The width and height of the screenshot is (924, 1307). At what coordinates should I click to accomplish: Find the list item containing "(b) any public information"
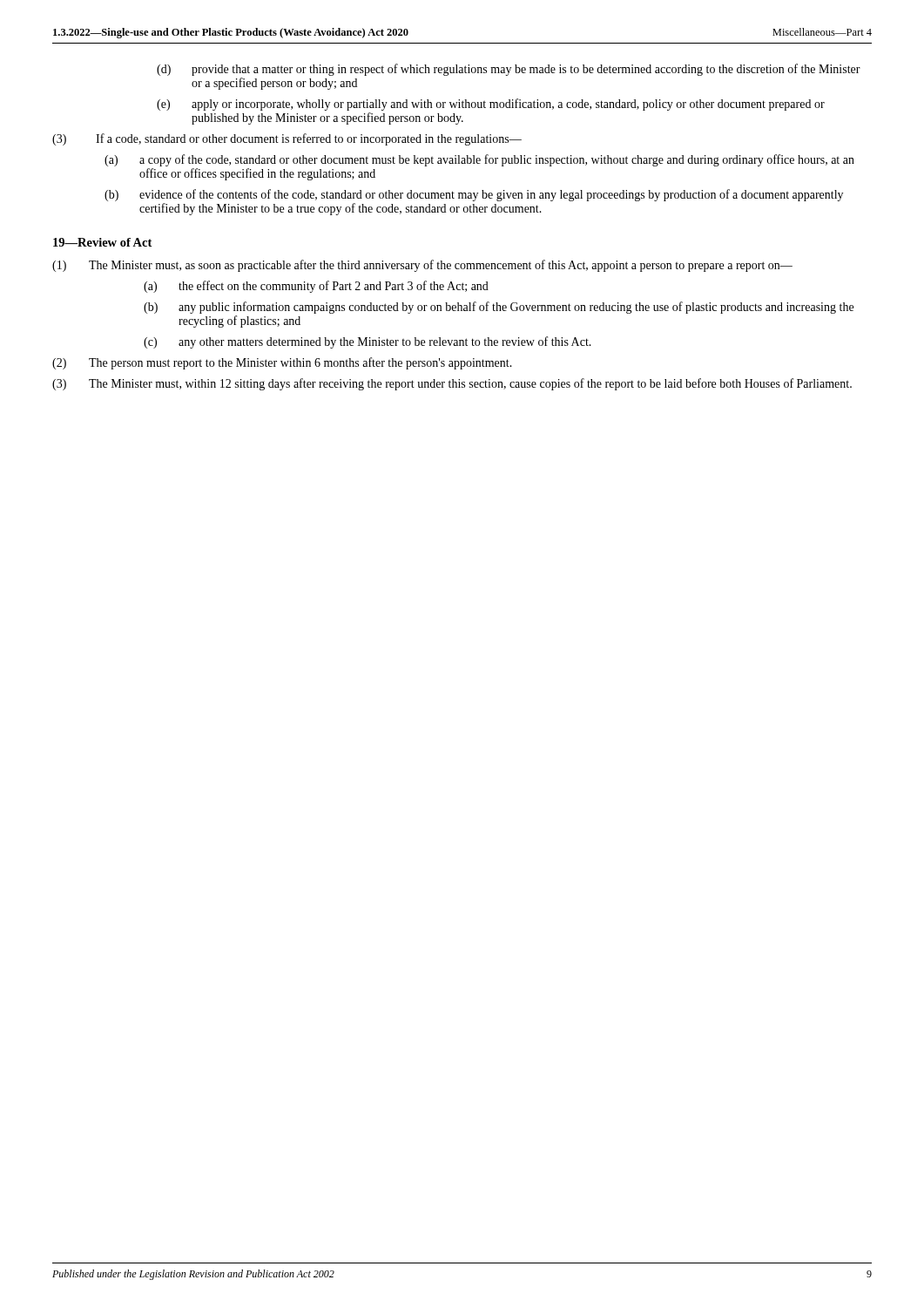coord(508,315)
